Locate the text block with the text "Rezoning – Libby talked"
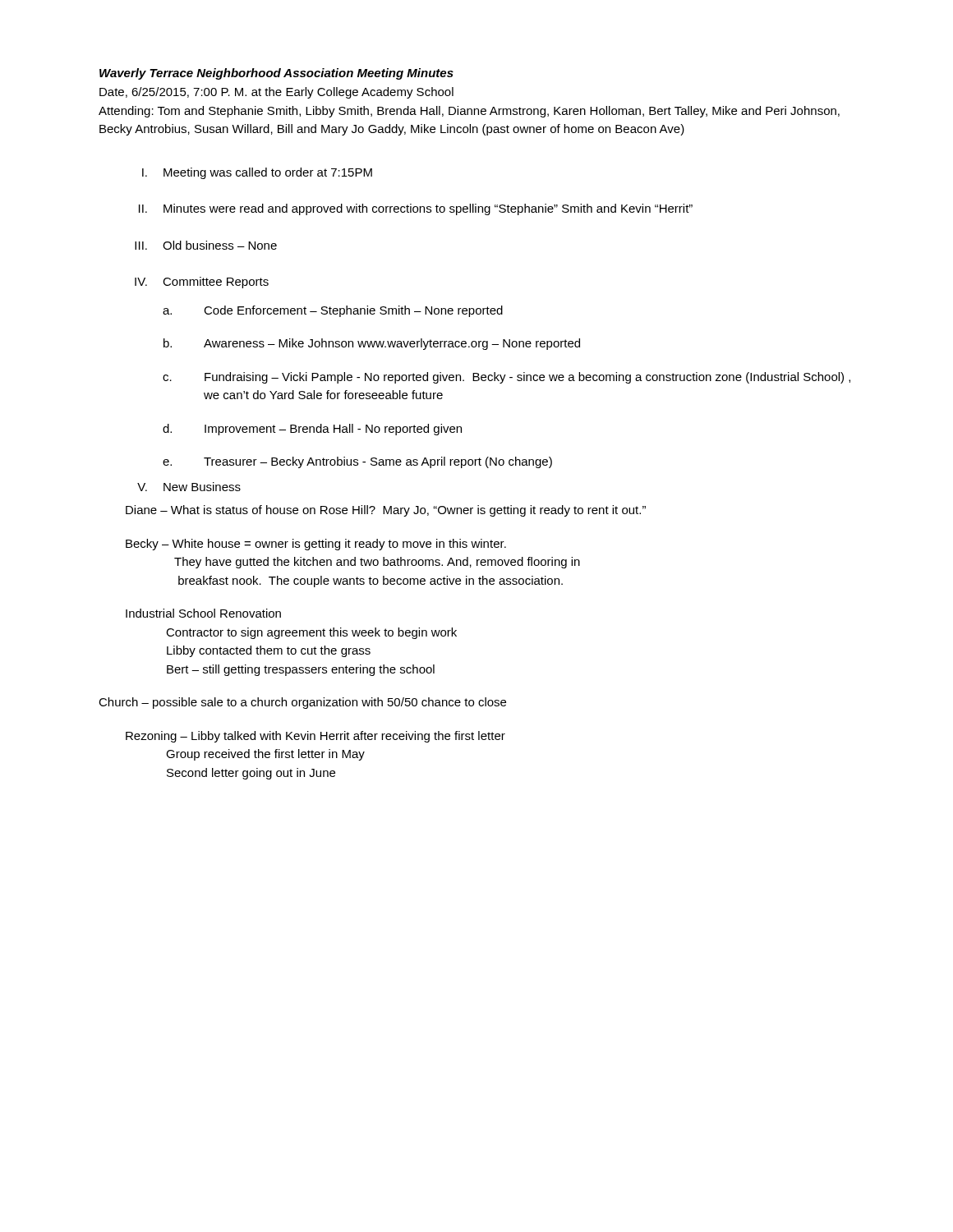The width and height of the screenshot is (953, 1232). point(315,755)
